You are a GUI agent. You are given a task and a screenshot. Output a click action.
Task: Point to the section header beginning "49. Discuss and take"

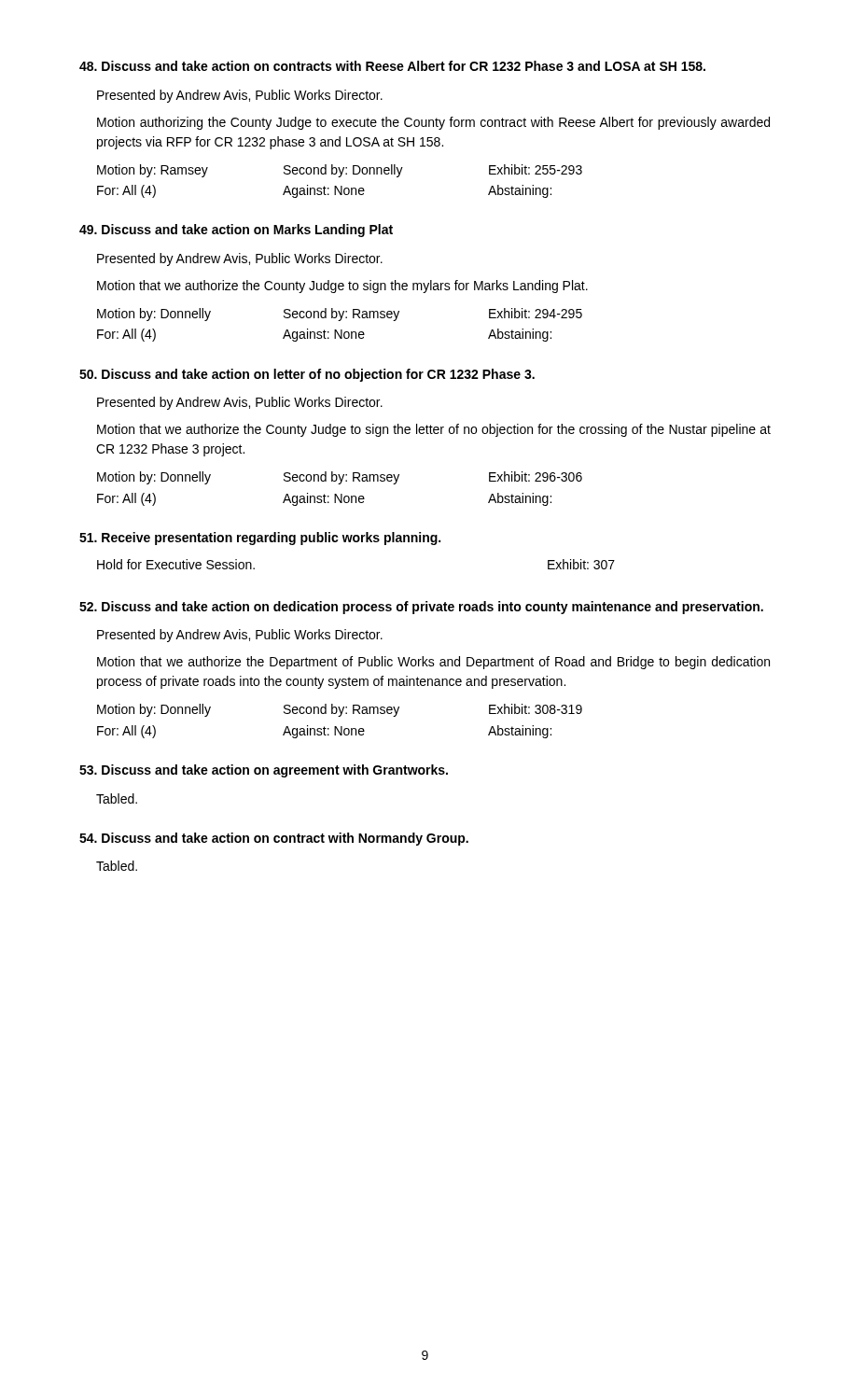[236, 230]
